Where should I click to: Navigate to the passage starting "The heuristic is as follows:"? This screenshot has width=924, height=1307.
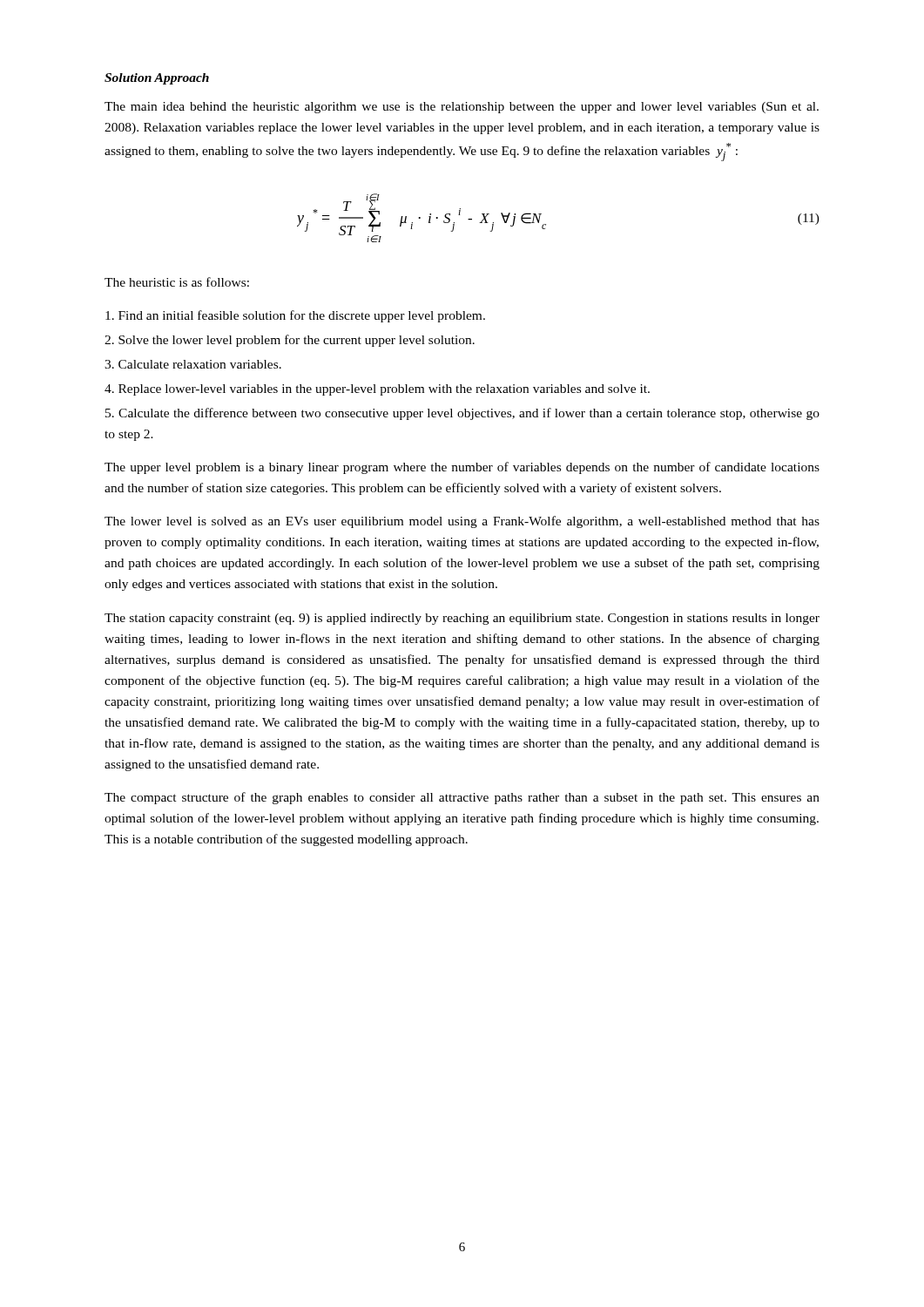click(x=177, y=282)
